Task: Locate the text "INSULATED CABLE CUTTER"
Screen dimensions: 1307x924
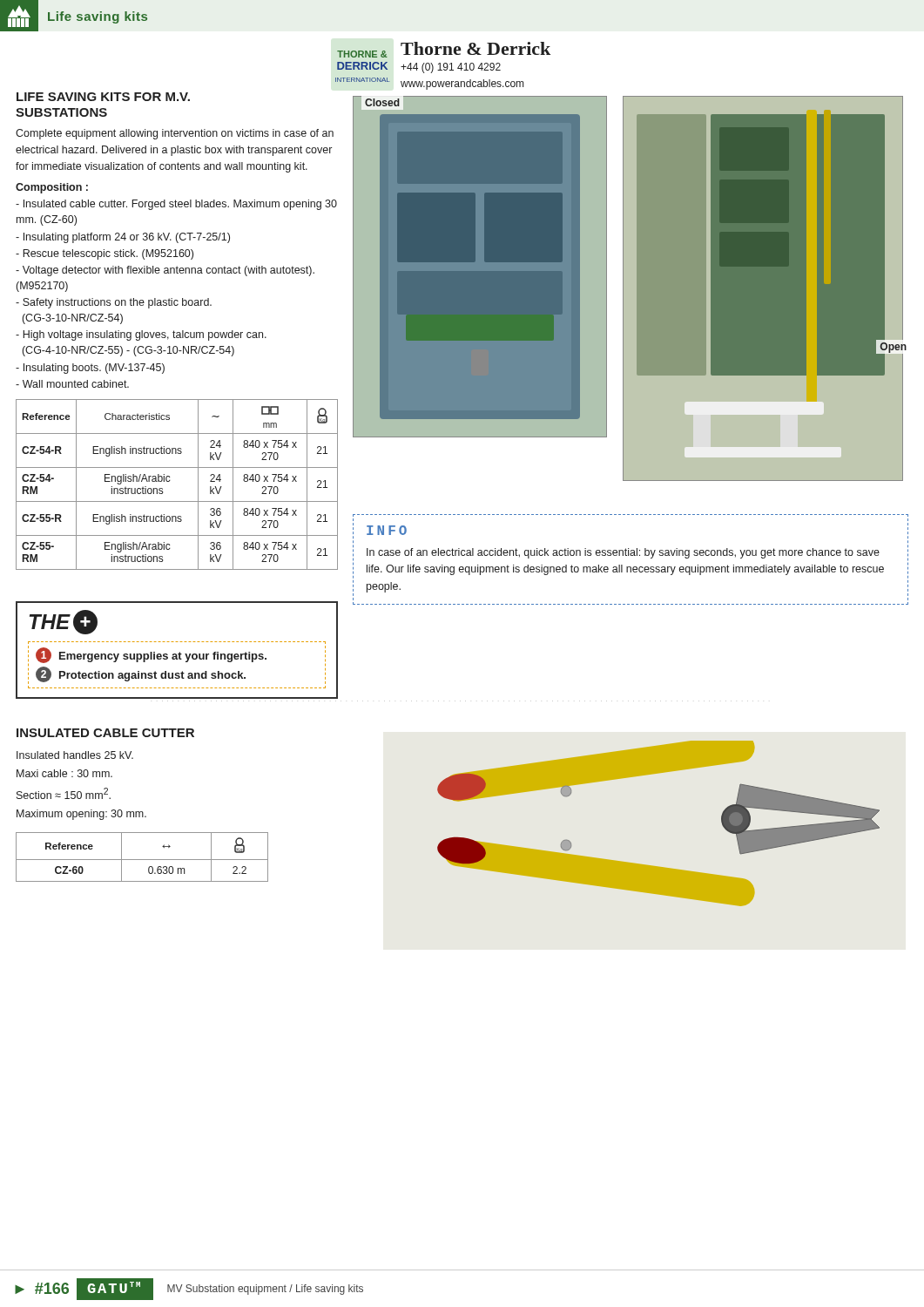Action: [105, 732]
